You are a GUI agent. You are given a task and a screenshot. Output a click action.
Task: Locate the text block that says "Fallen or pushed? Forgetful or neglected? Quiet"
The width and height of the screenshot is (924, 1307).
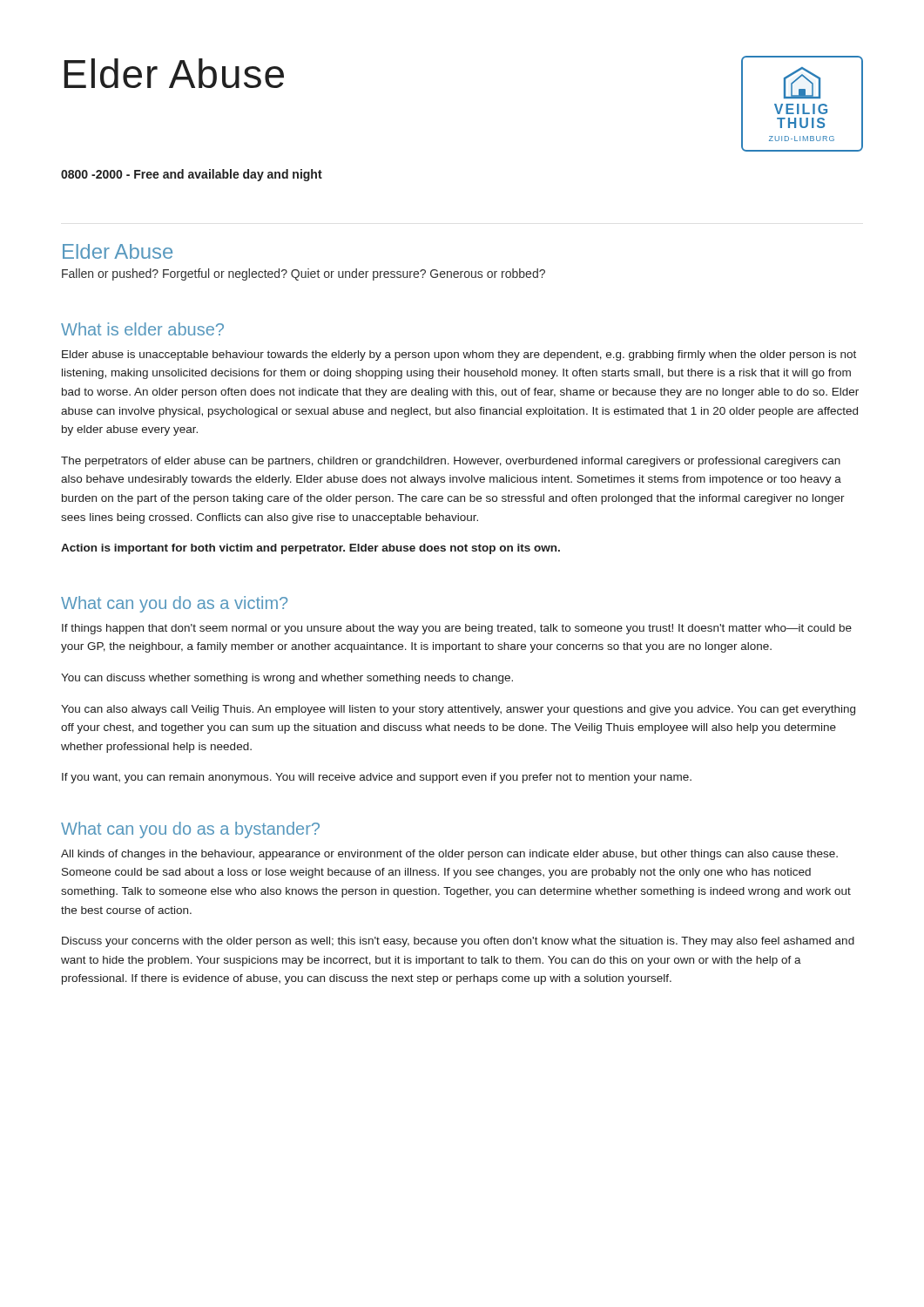tap(462, 273)
